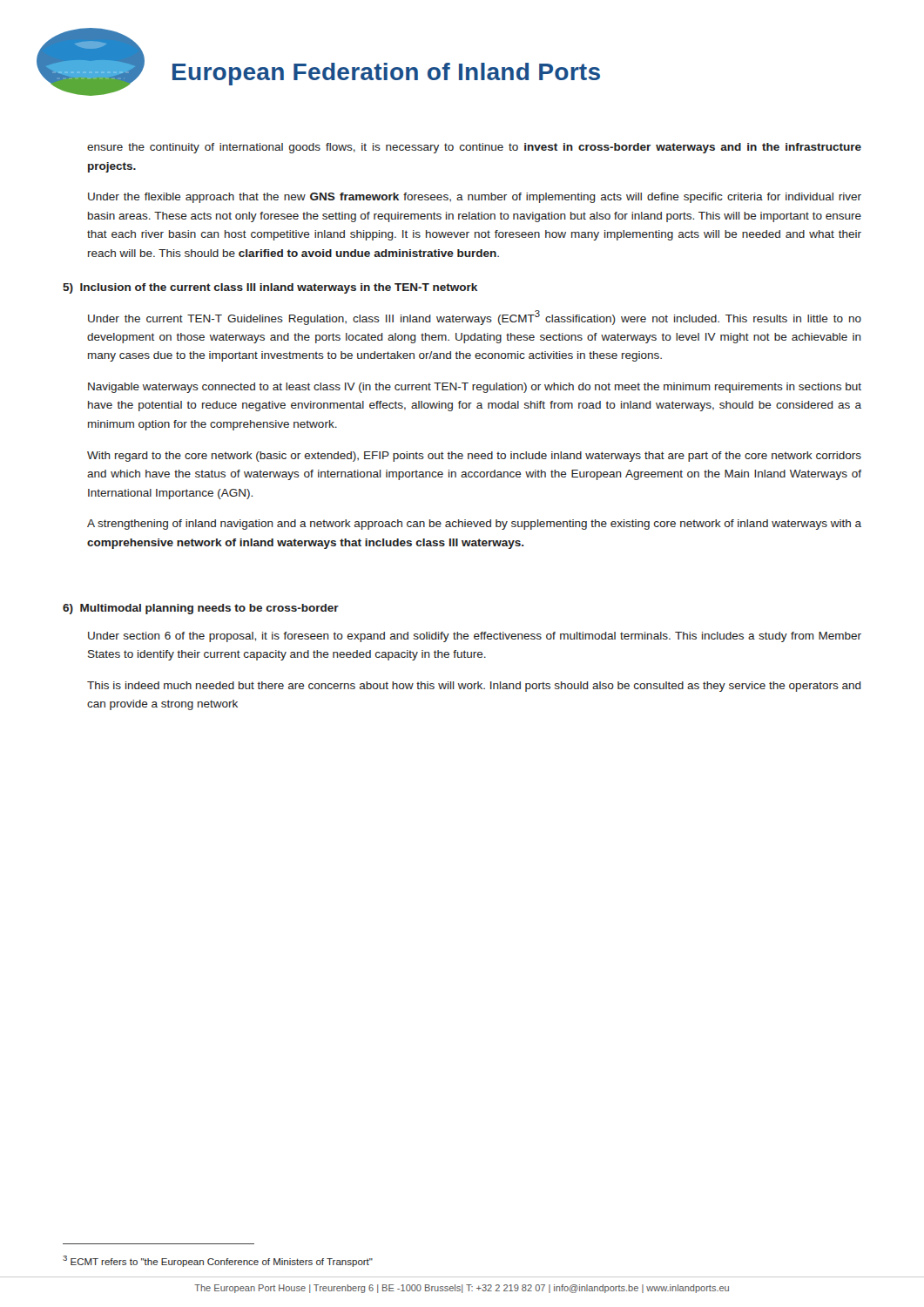Screen dimensions: 1307x924
Task: Click the passage that begins "A strengthening of inland navigation and a network"
Action: 474,533
